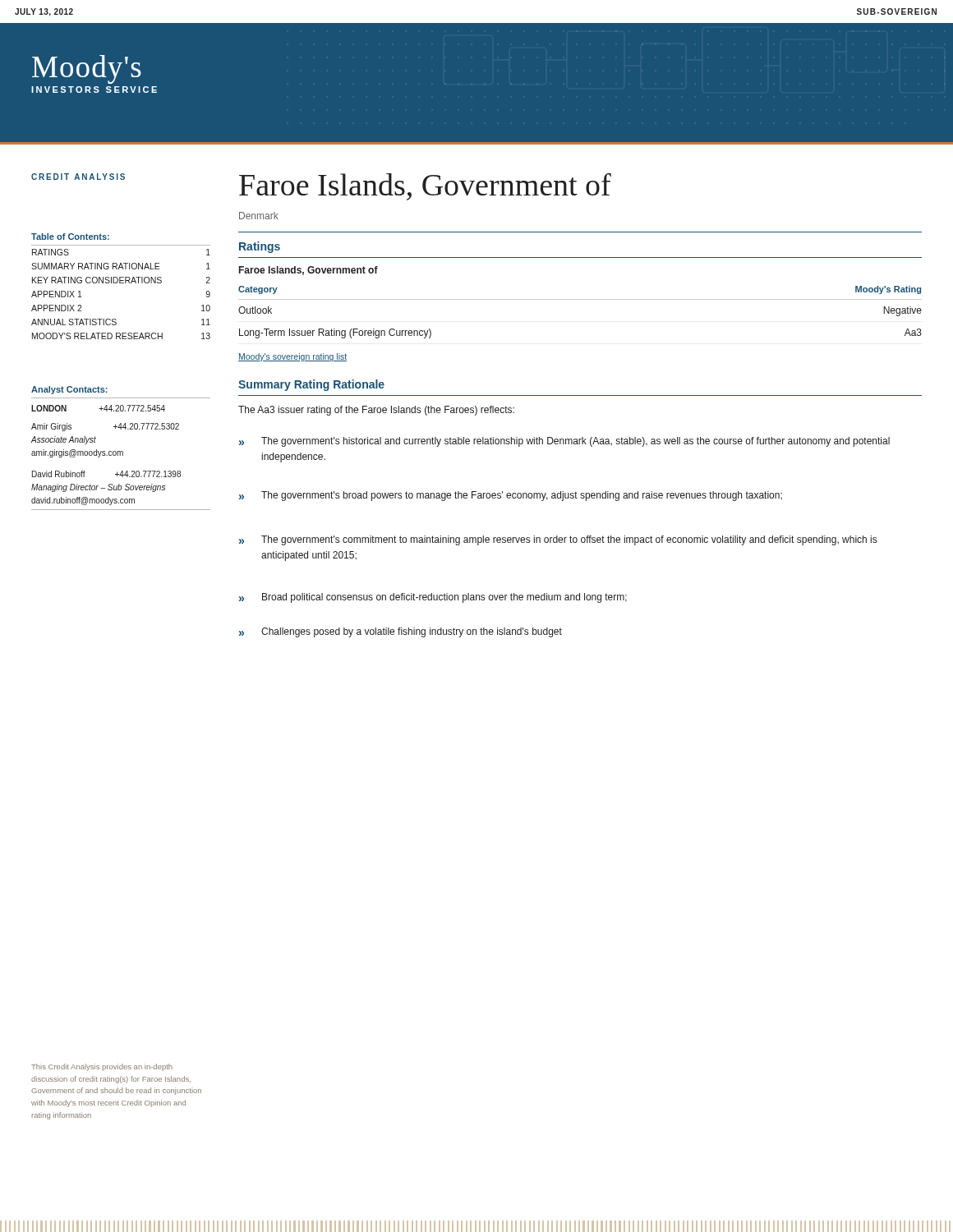Screen dimensions: 1232x953
Task: Click on the table containing "APPENDIX 2"
Action: coord(121,294)
